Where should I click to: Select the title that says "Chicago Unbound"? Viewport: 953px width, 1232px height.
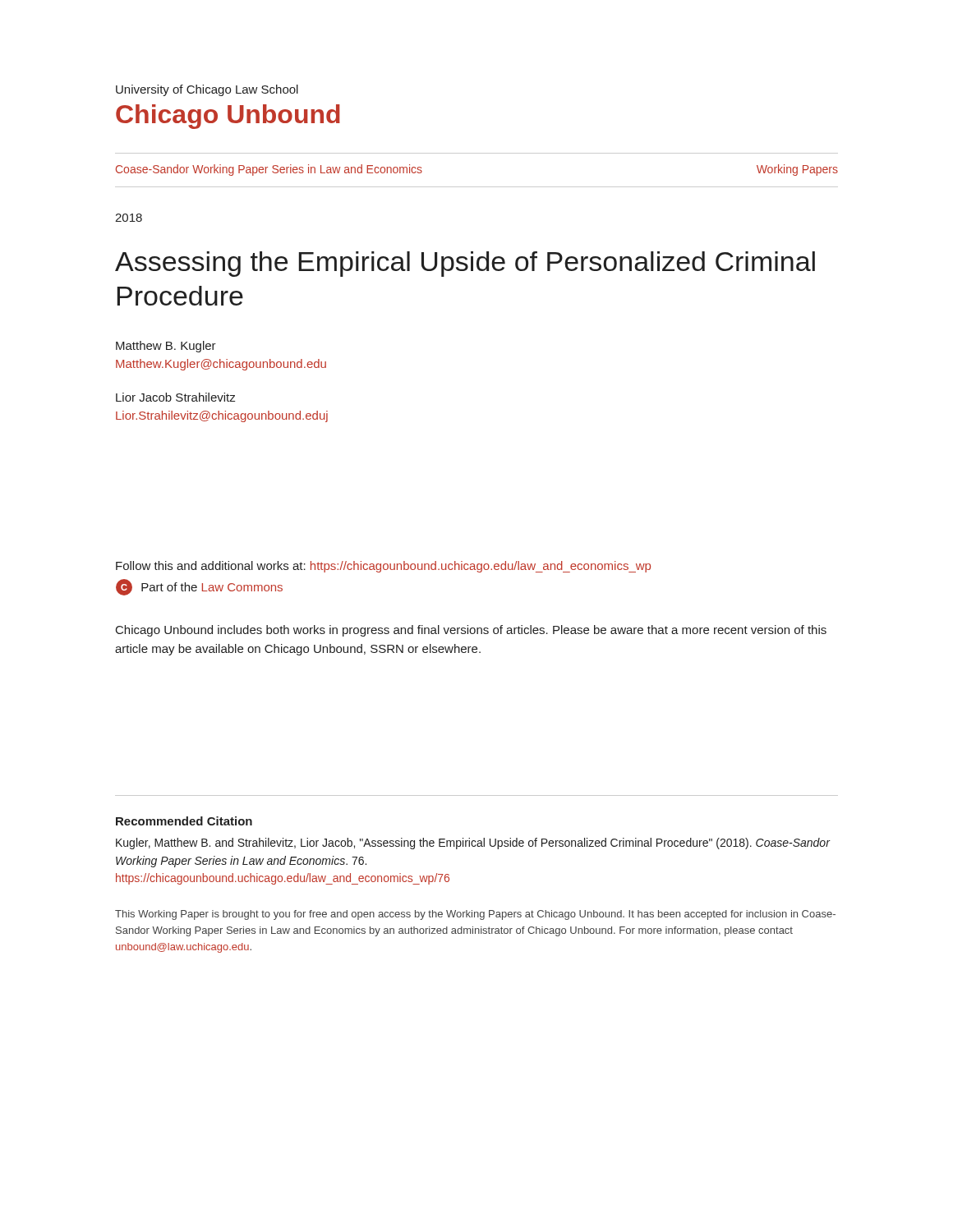pos(228,114)
